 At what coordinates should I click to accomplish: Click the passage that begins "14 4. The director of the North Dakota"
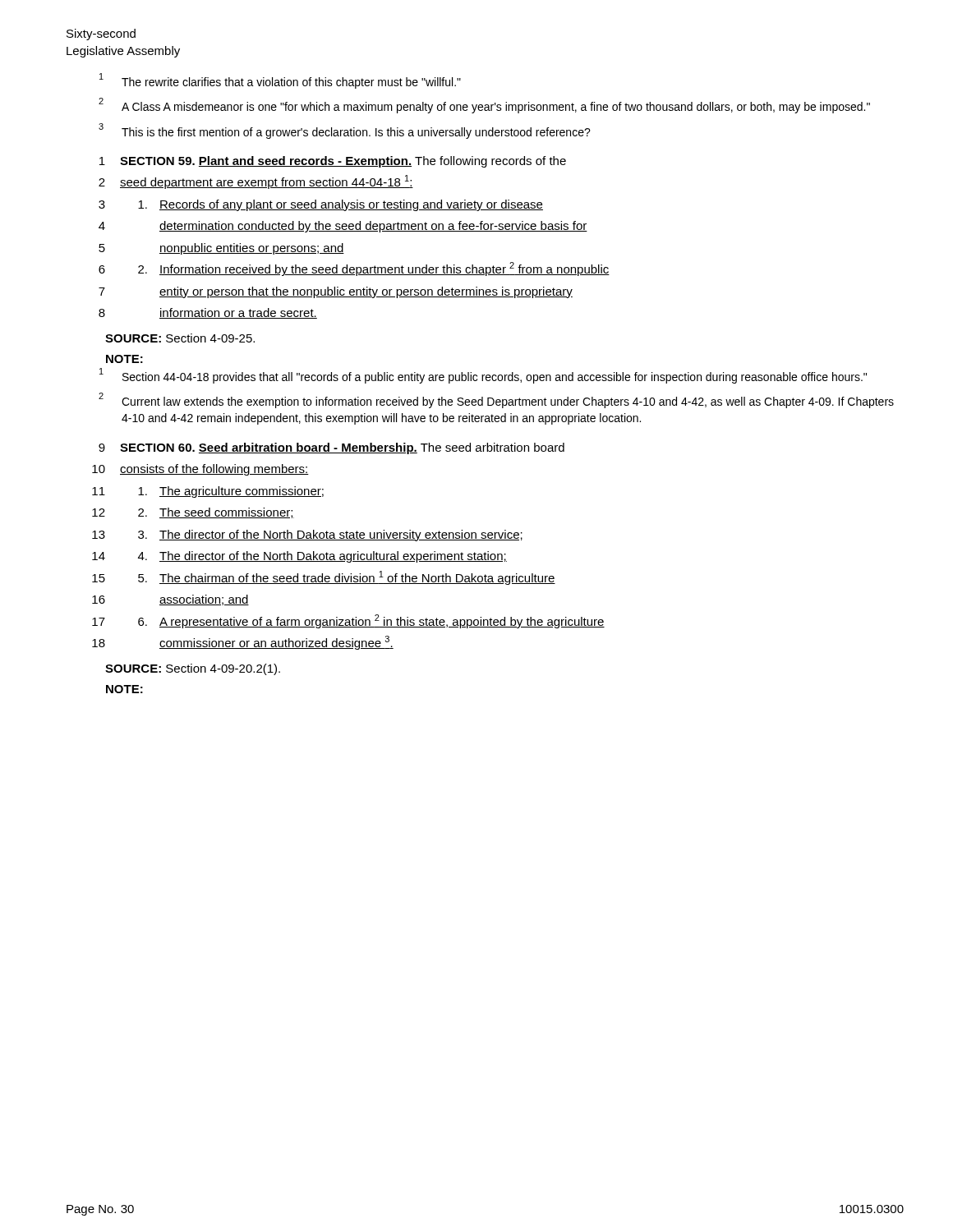click(x=485, y=556)
